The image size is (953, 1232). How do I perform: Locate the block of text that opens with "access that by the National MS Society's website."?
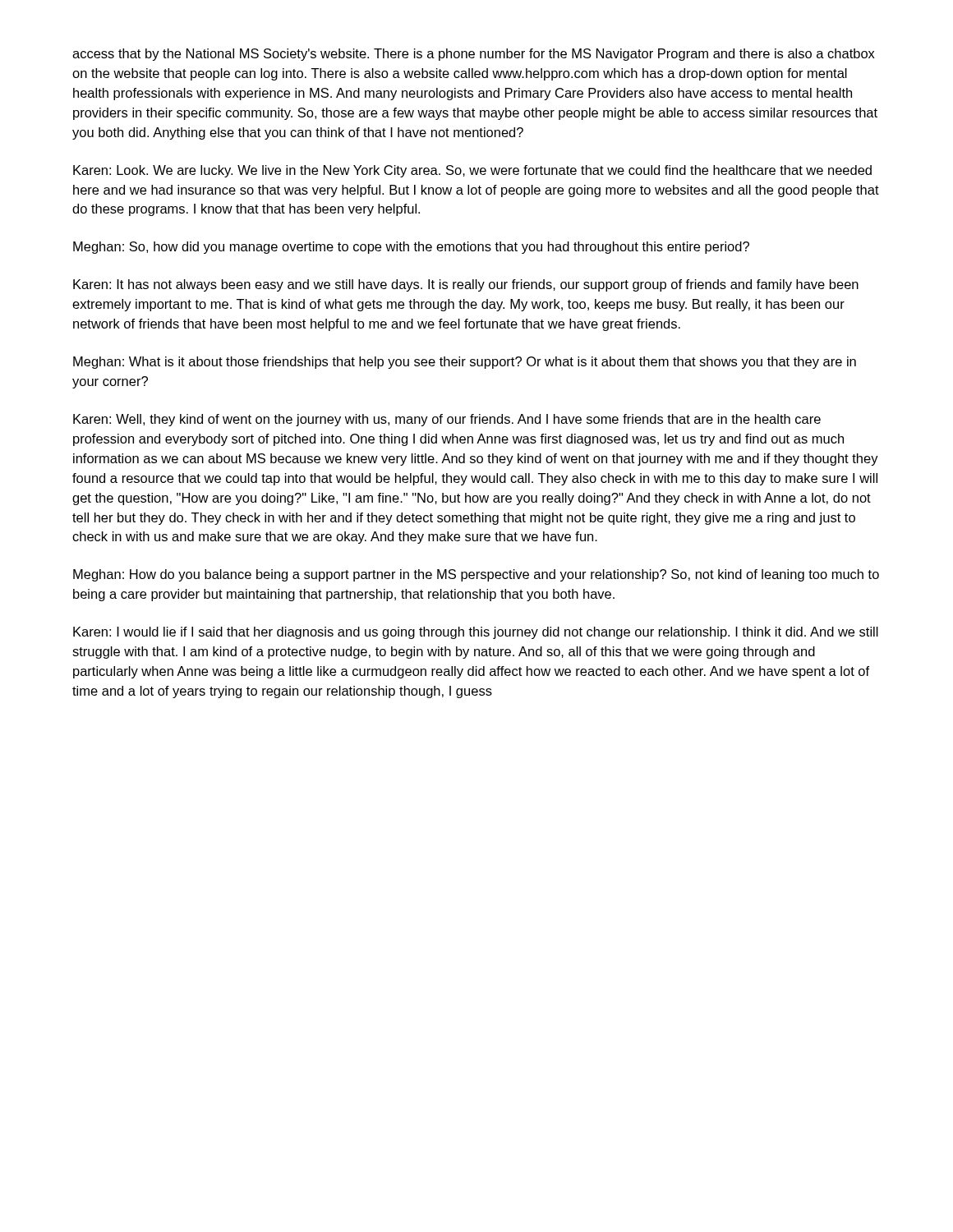point(475,93)
